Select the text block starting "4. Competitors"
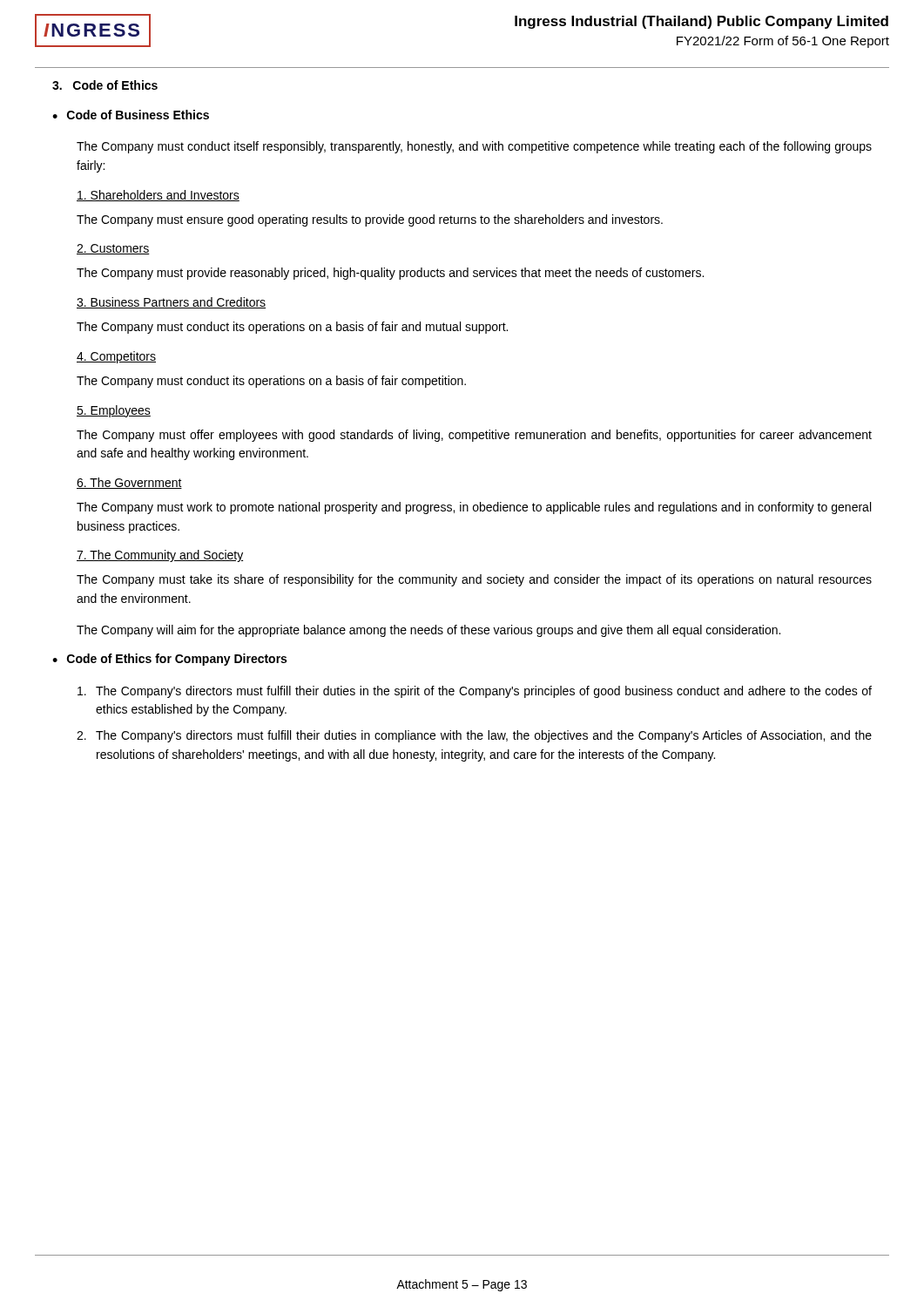This screenshot has width=924, height=1307. point(116,356)
